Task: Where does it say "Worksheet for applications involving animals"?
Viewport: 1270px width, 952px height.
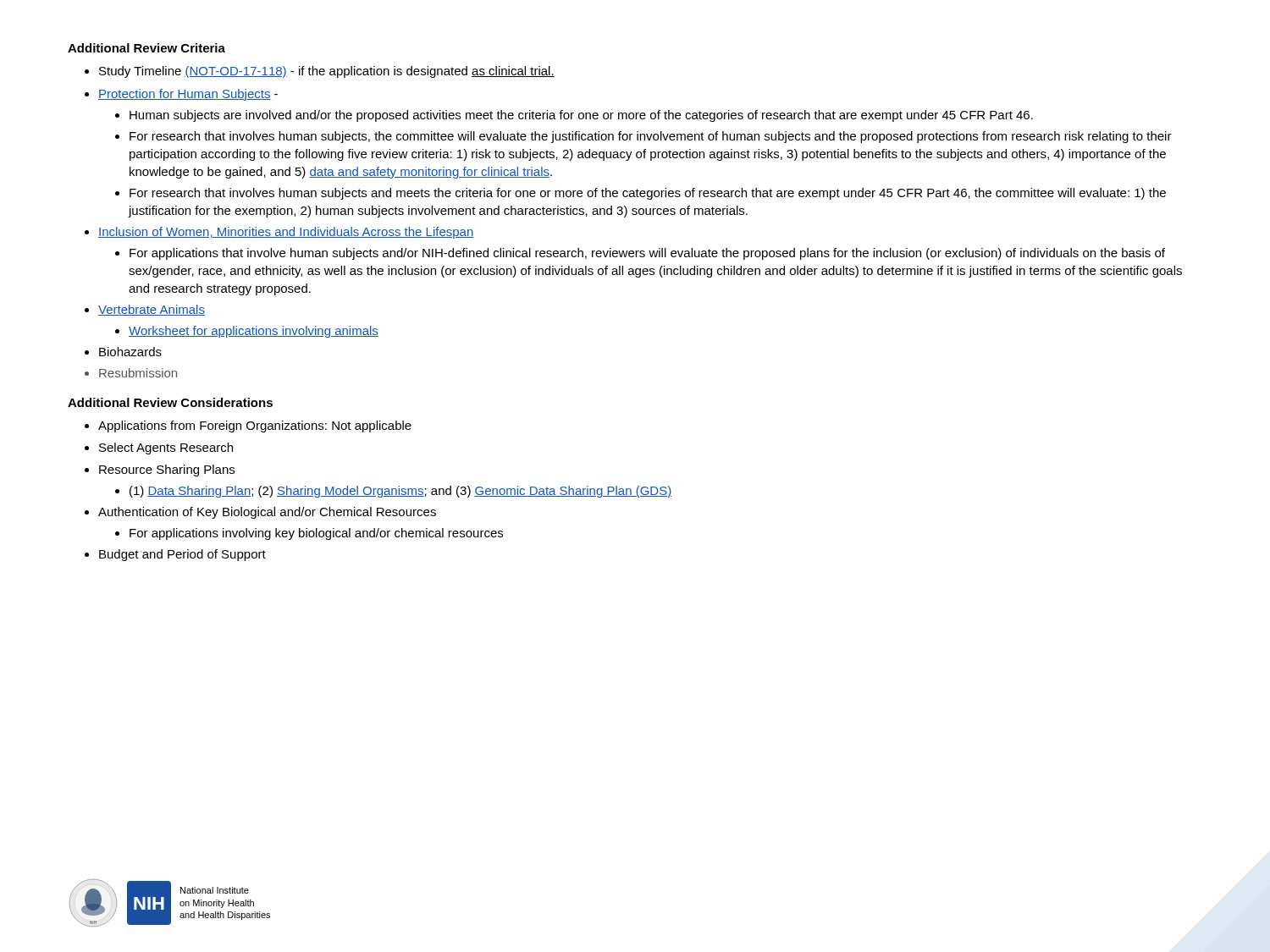Action: 253,330
